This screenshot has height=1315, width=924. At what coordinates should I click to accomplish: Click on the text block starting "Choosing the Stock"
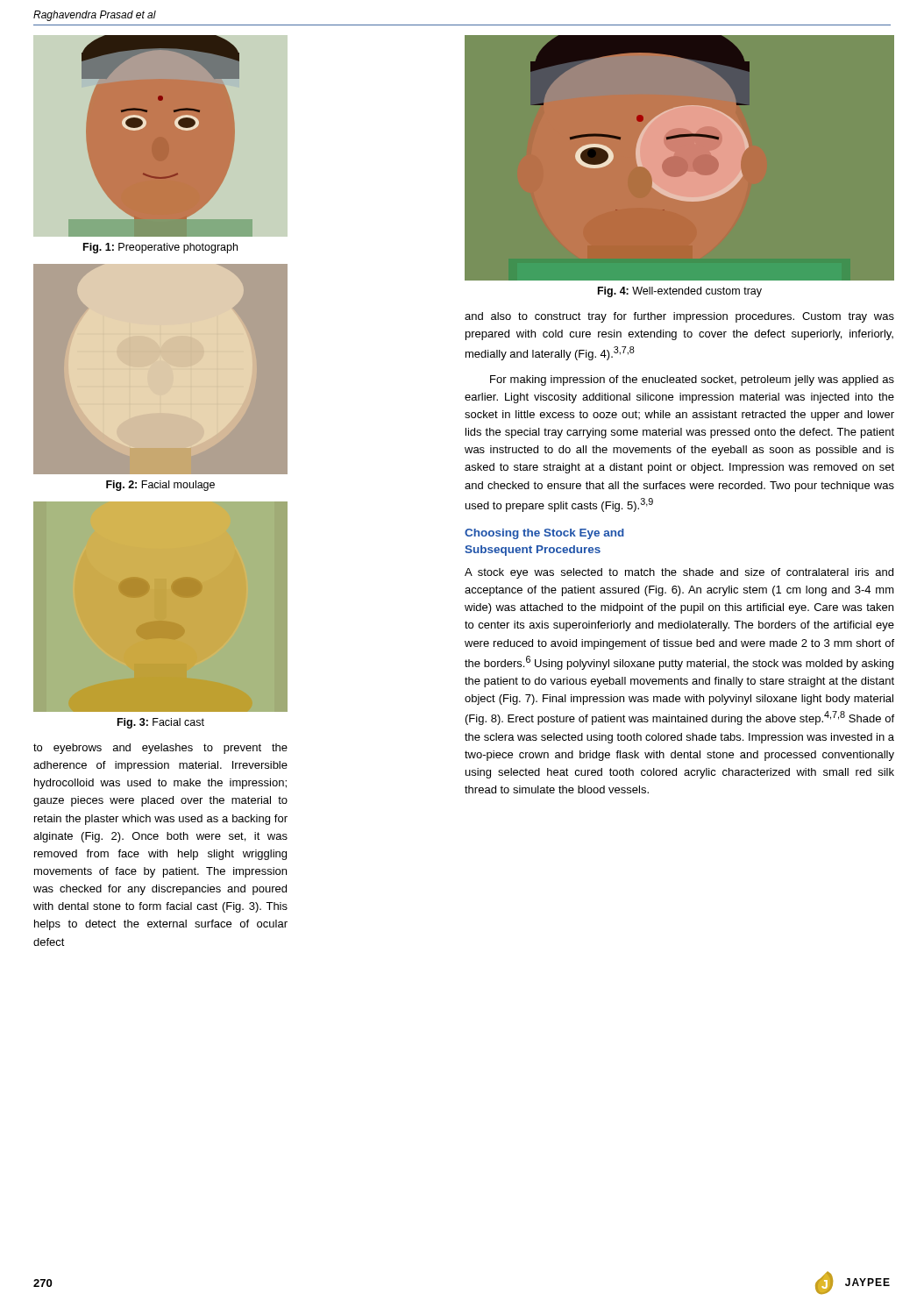pos(545,541)
